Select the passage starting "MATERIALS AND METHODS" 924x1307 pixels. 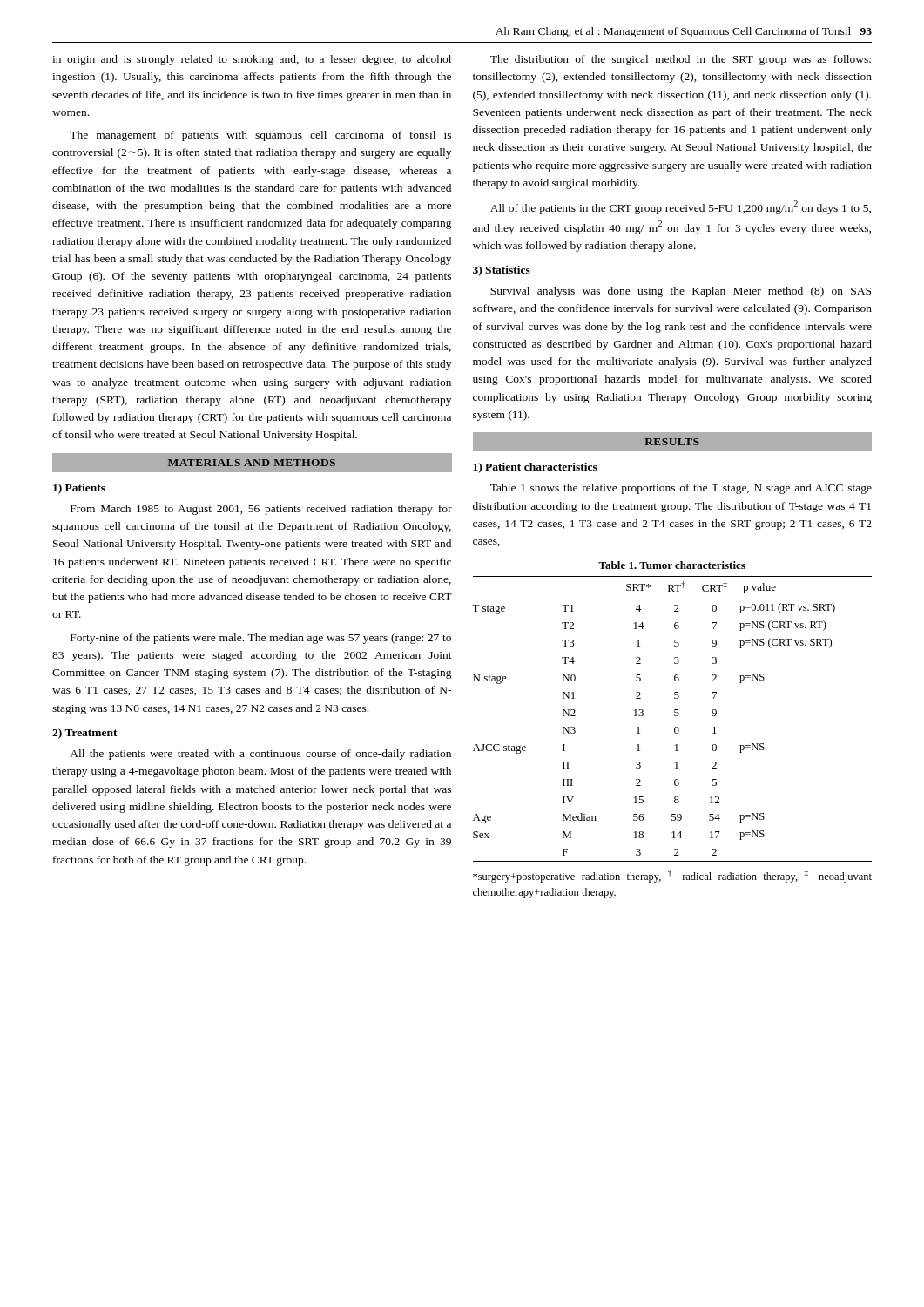[x=252, y=462]
